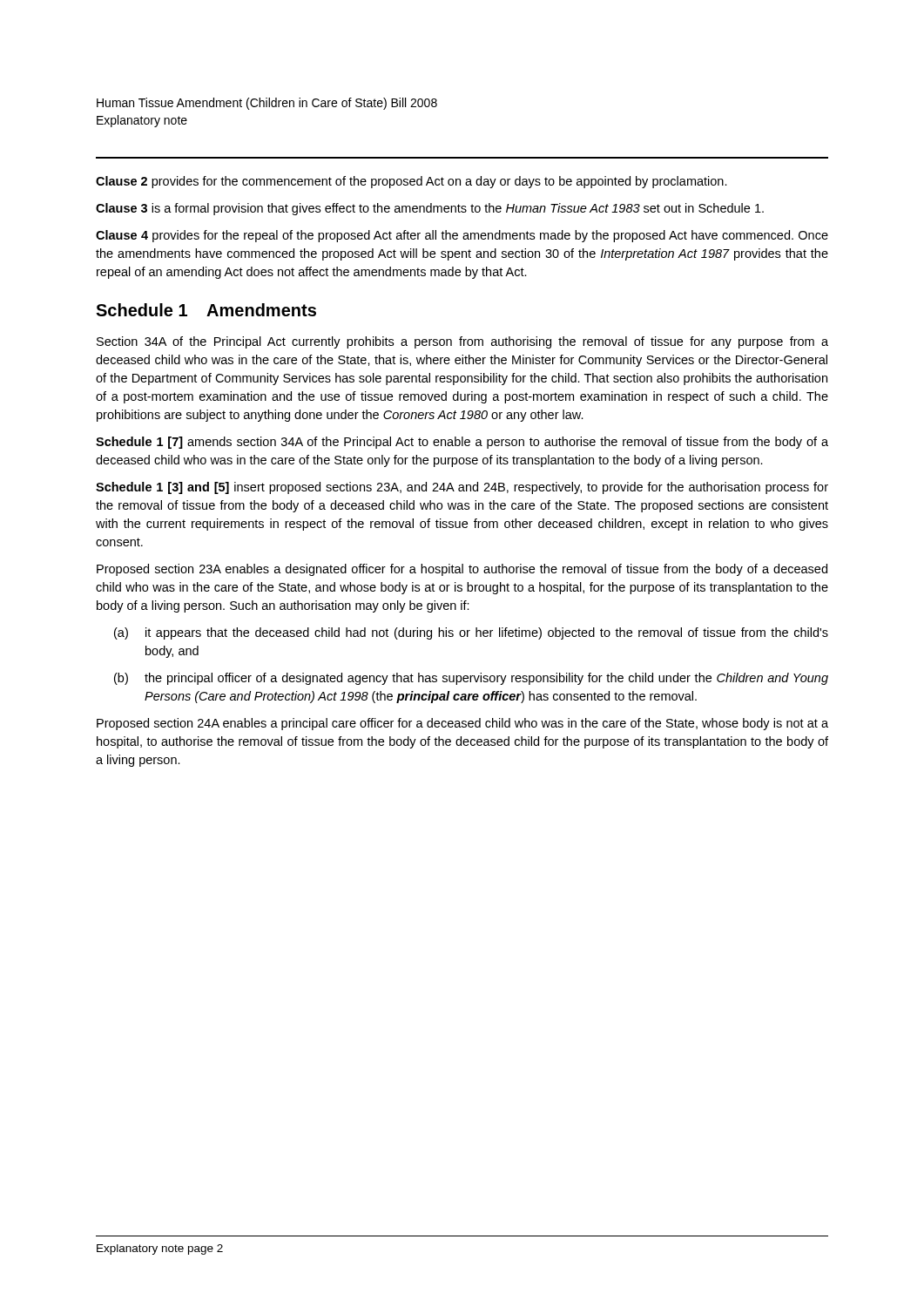Locate the region starting "Proposed section 24A"
Image resolution: width=924 pixels, height=1307 pixels.
point(462,742)
